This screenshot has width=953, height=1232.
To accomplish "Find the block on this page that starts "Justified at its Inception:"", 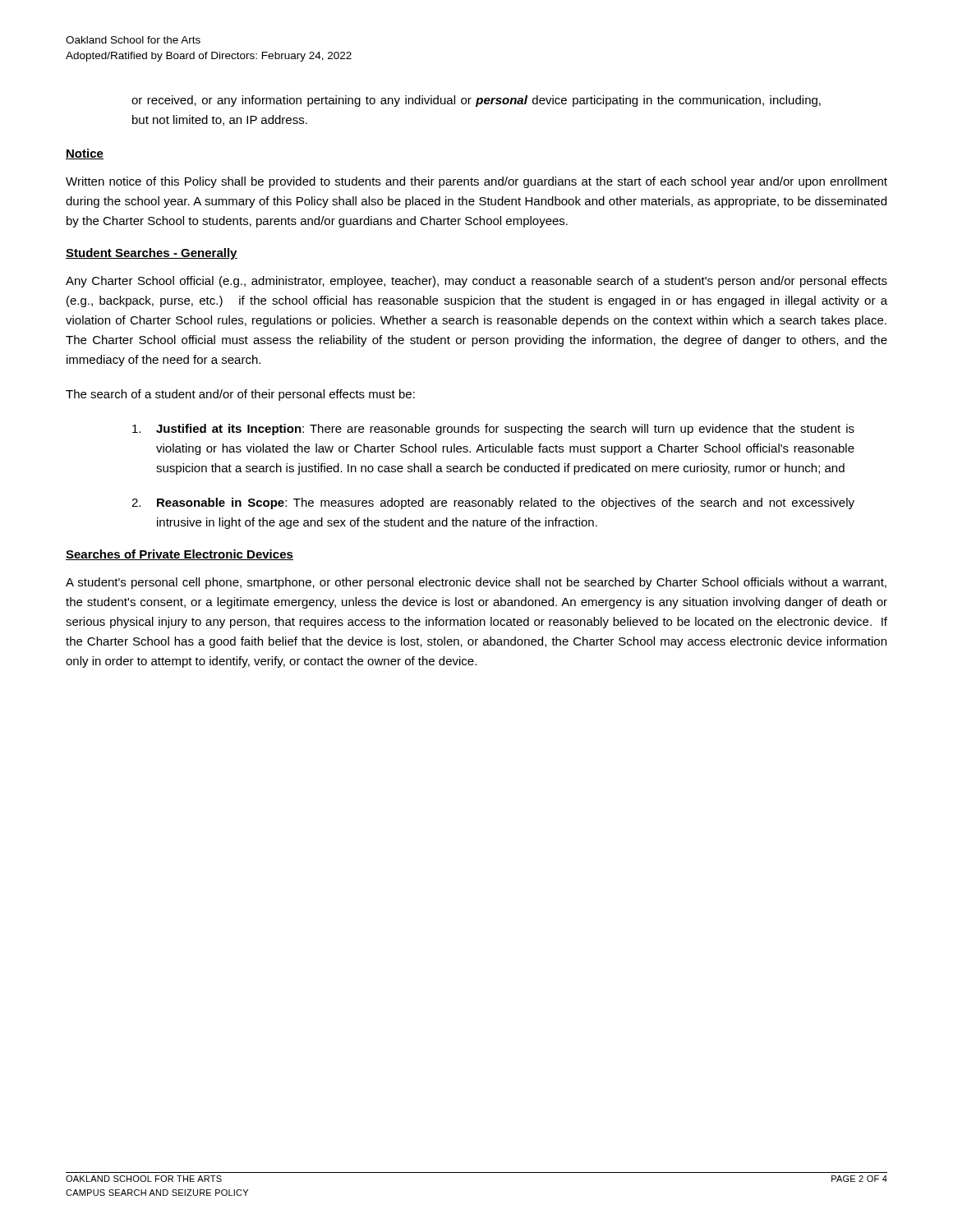I will pos(493,448).
